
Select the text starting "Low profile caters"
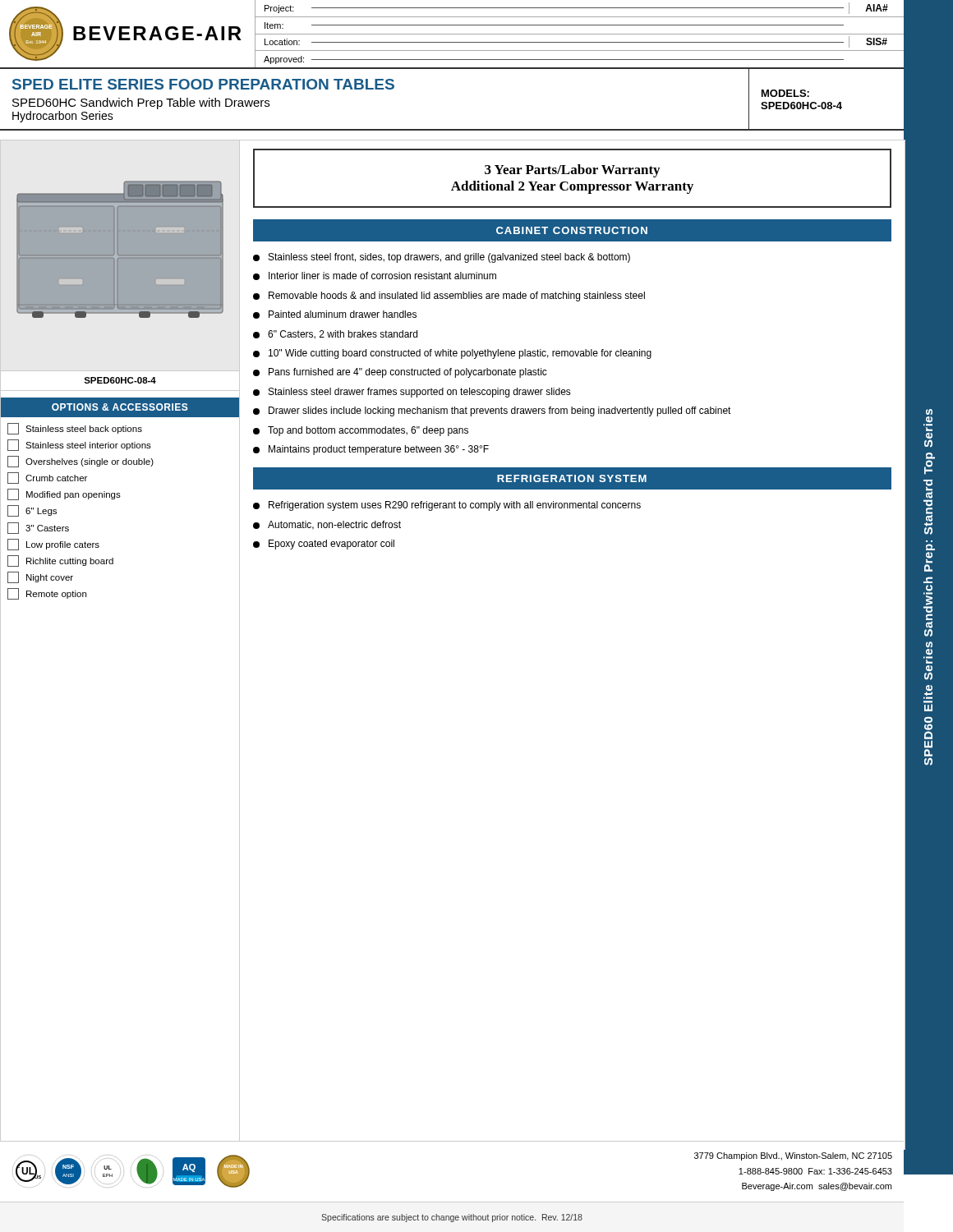click(x=53, y=544)
